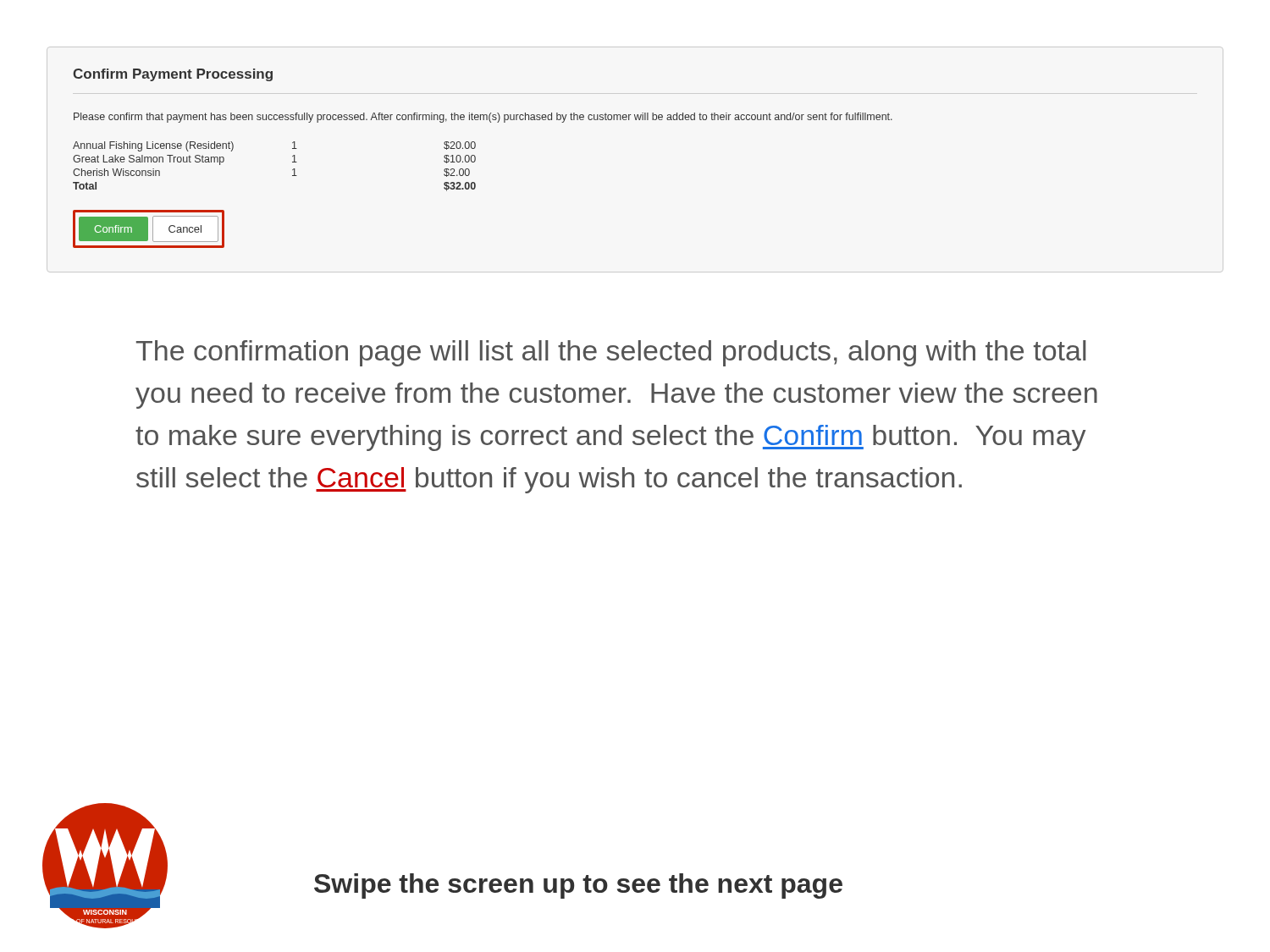Viewport: 1270px width, 952px height.
Task: Click on the screenshot
Action: [635, 159]
